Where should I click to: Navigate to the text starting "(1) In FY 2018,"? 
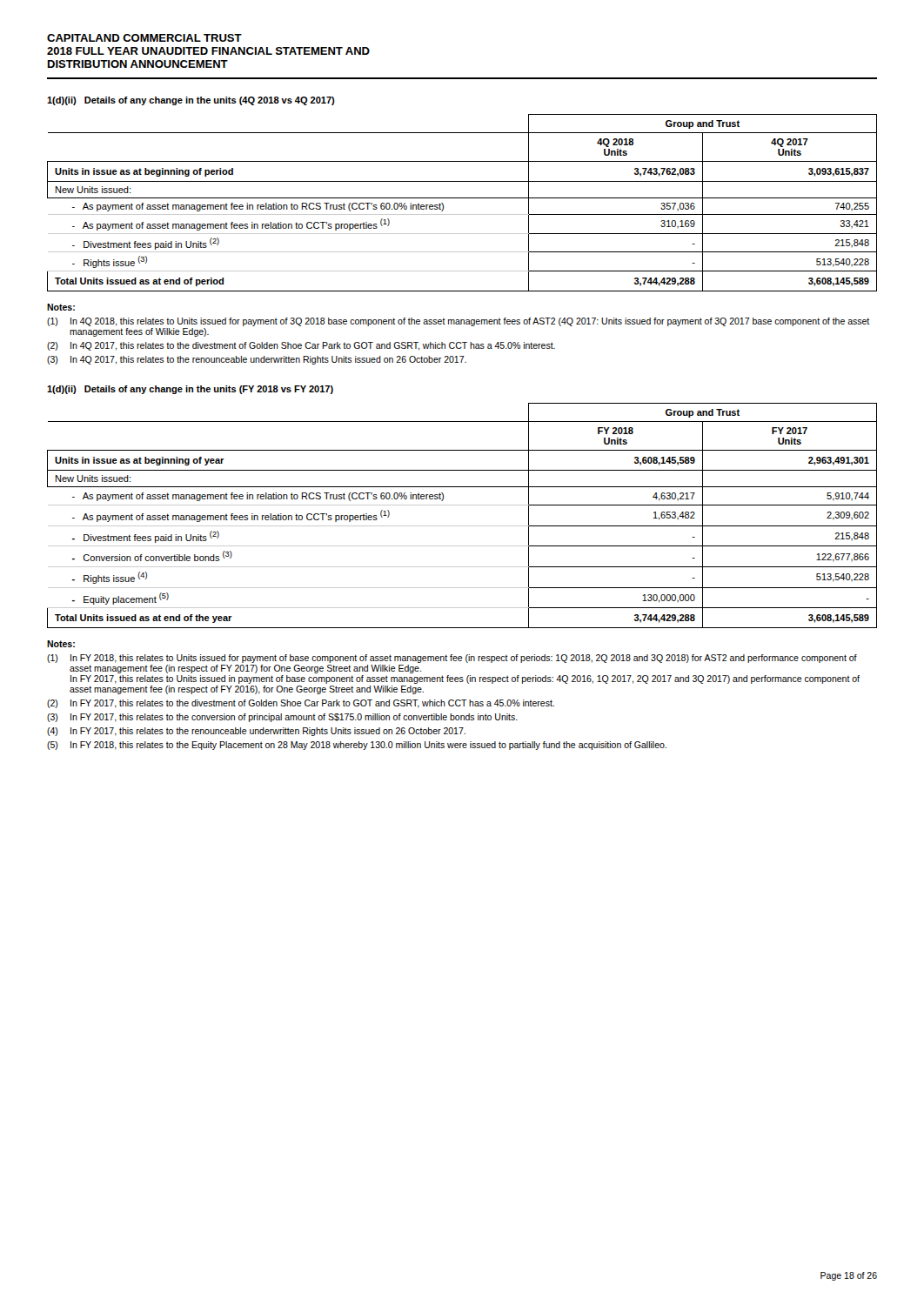pyautogui.click(x=462, y=674)
